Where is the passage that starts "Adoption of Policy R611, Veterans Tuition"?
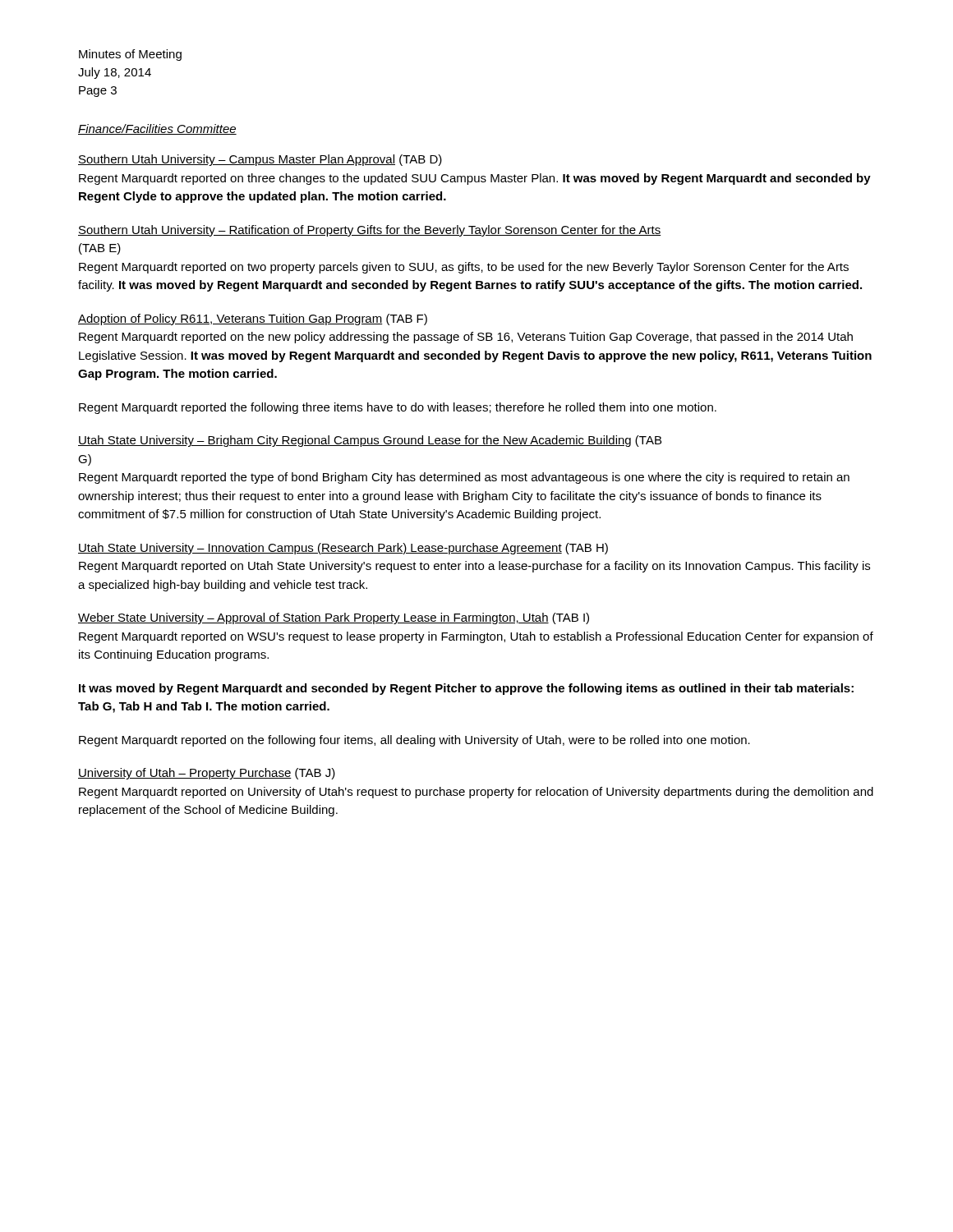The height and width of the screenshot is (1232, 953). pos(475,346)
